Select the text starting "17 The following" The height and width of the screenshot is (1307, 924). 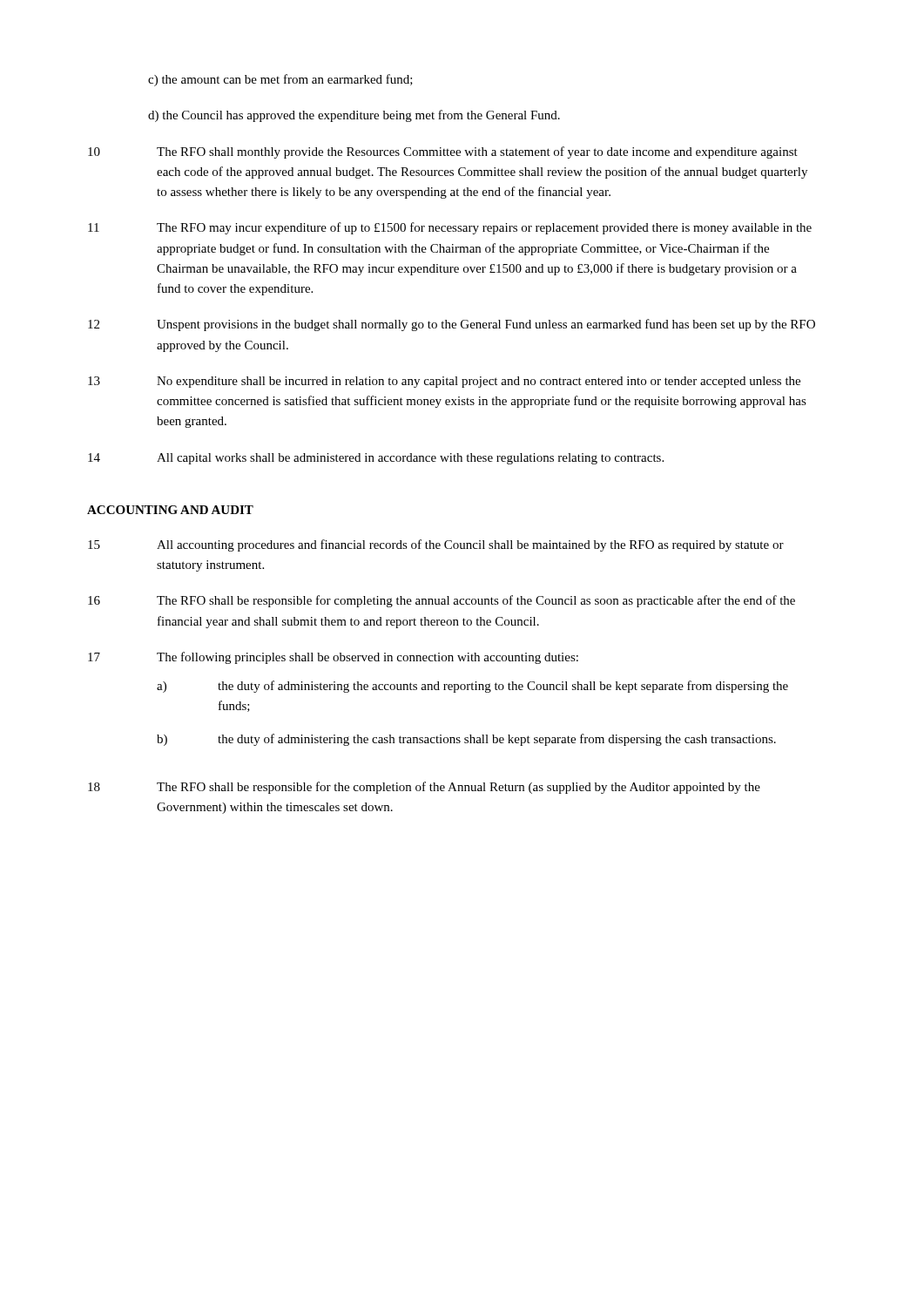pos(333,658)
